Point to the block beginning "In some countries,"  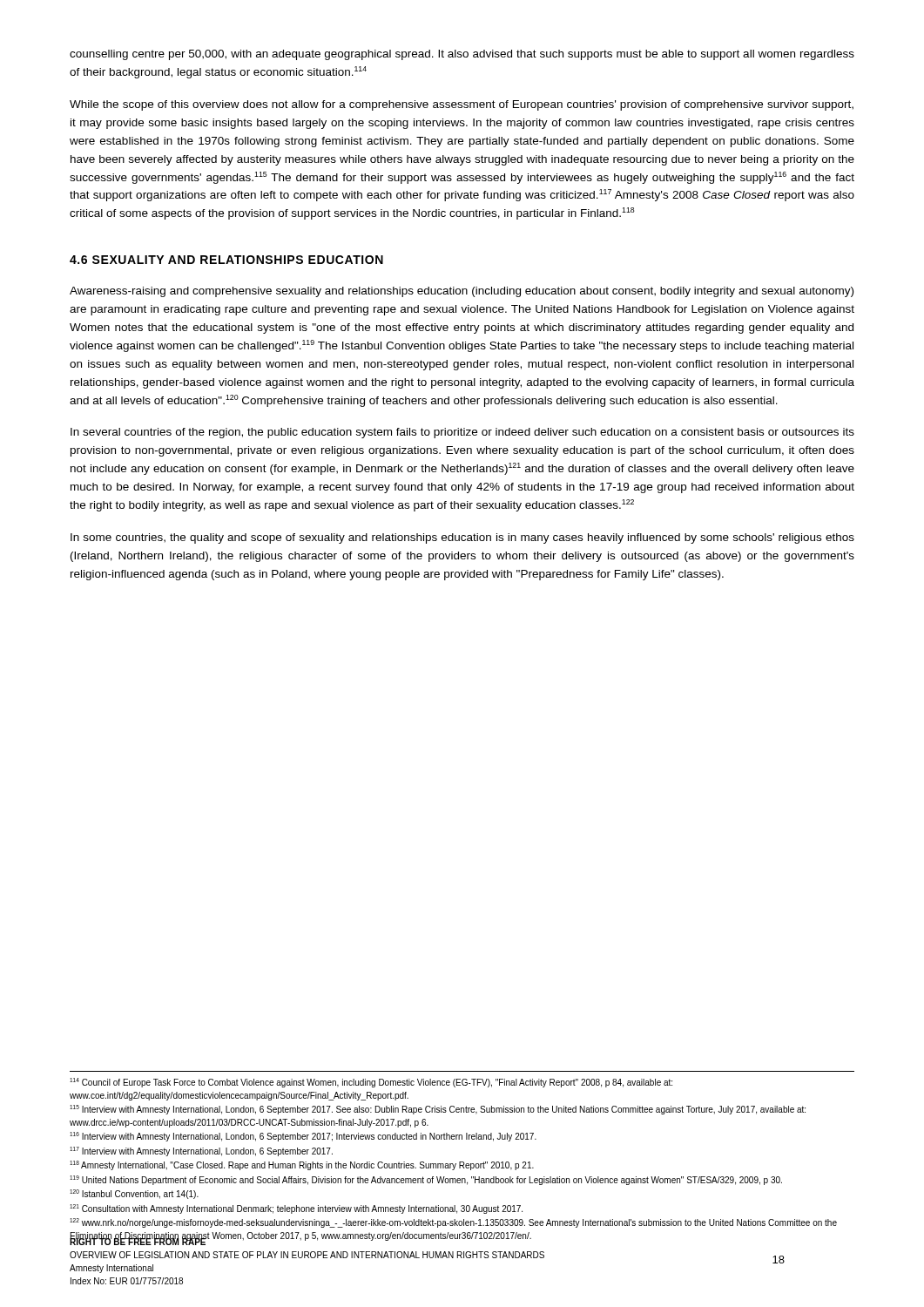point(462,555)
